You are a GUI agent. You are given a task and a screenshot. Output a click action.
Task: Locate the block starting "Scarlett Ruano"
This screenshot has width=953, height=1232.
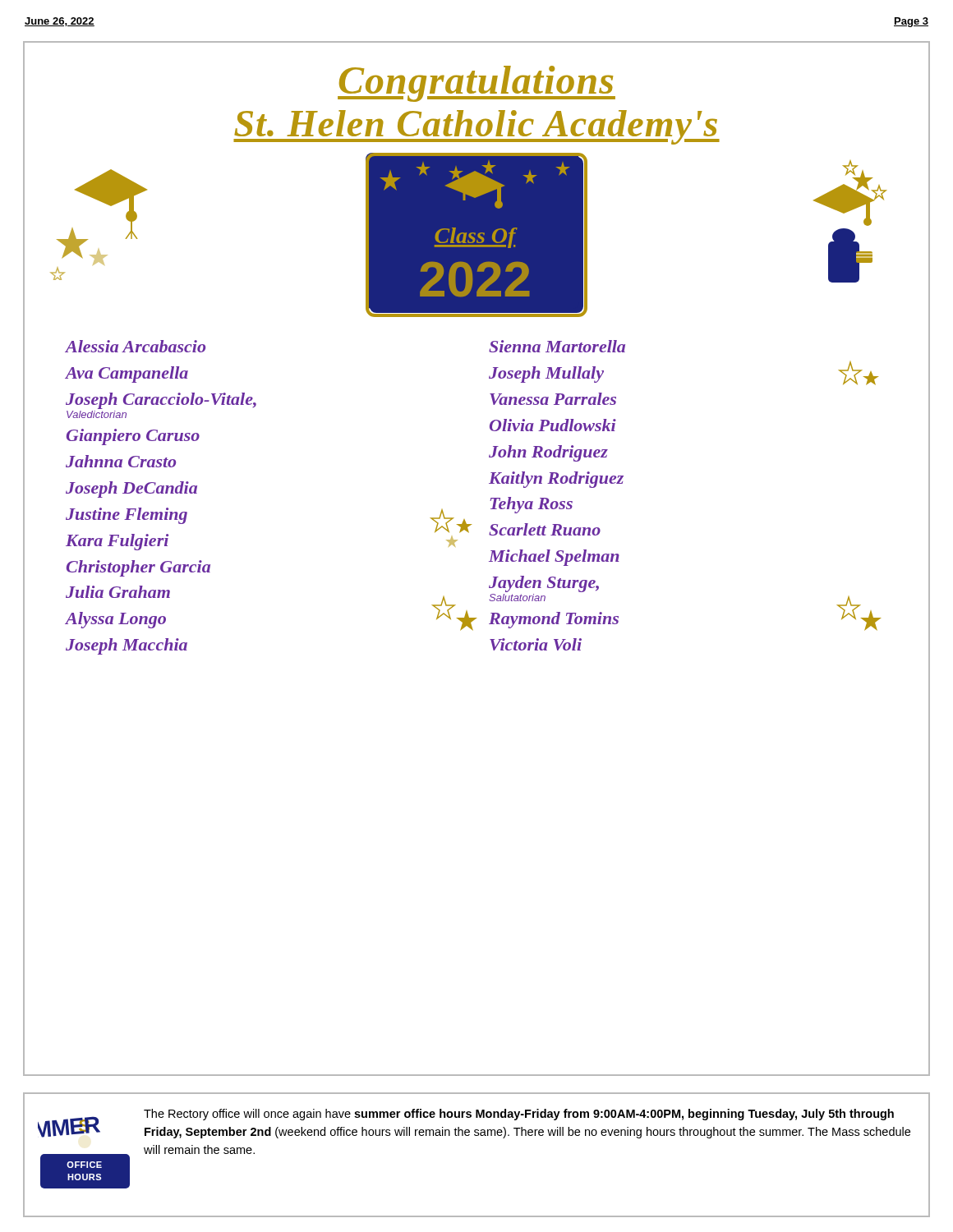tap(545, 530)
